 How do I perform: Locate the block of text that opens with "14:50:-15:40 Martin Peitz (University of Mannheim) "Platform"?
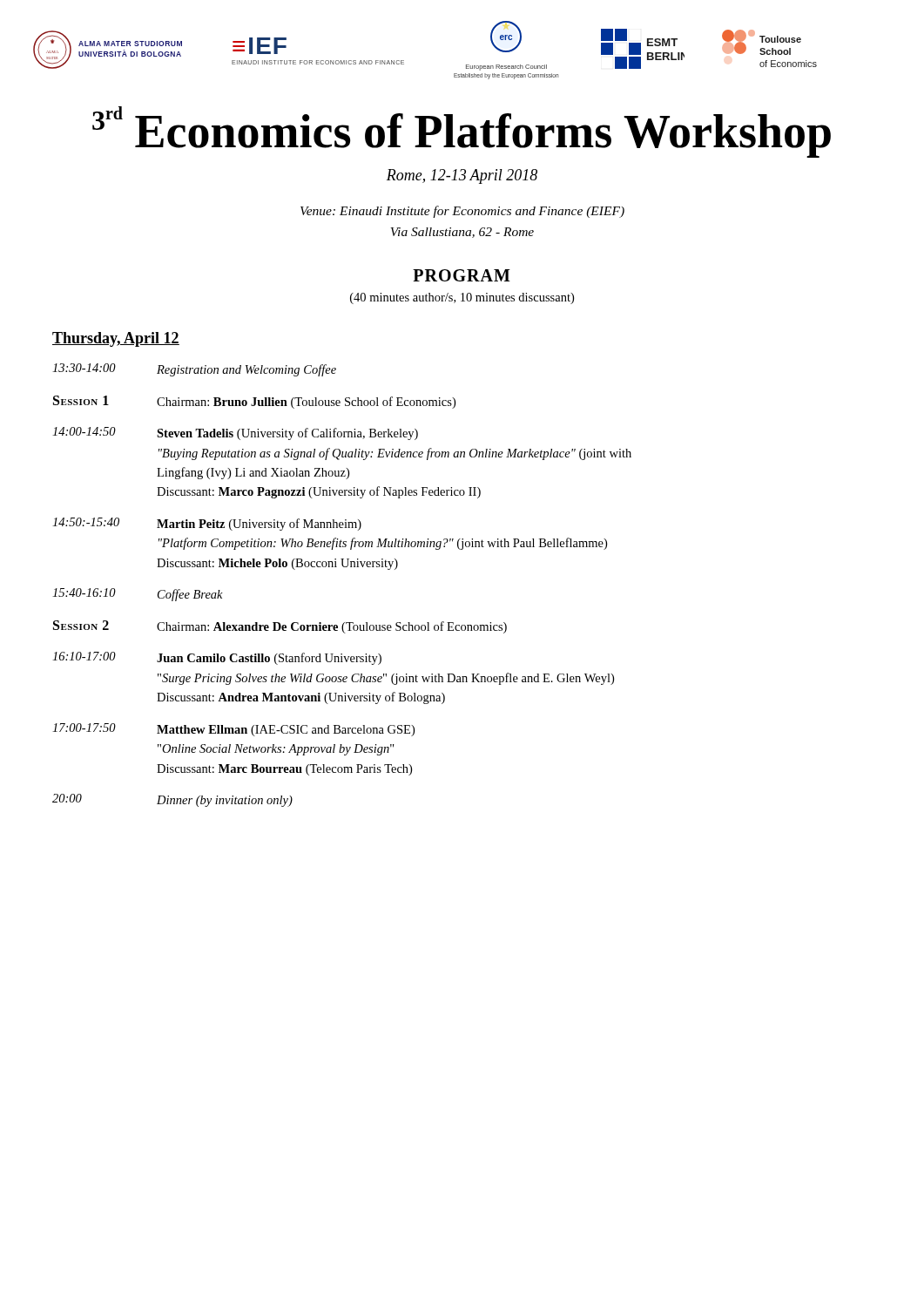coord(462,543)
